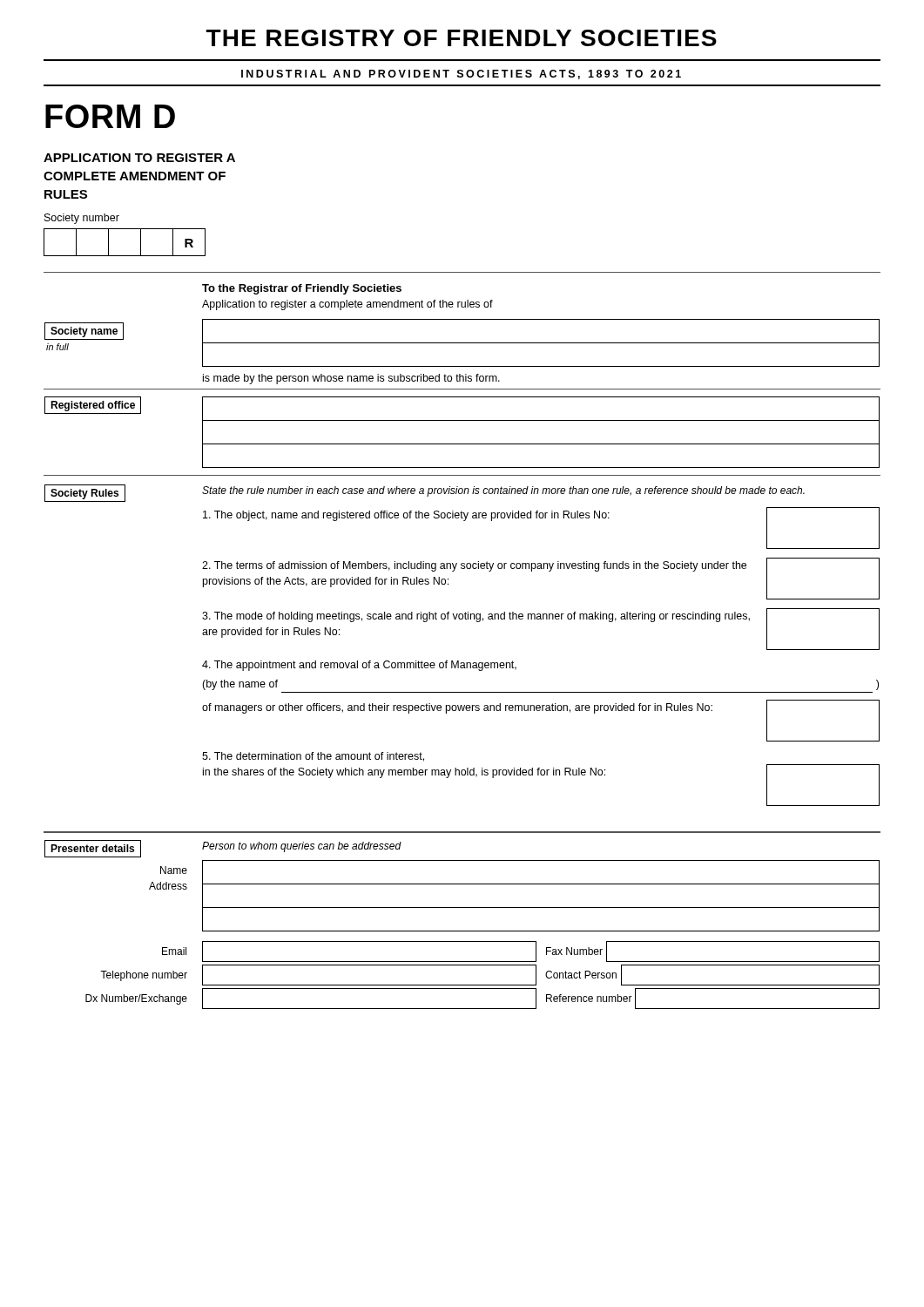The height and width of the screenshot is (1307, 924).
Task: Click on the text block containing "is made by the person whose"
Action: click(x=351, y=378)
